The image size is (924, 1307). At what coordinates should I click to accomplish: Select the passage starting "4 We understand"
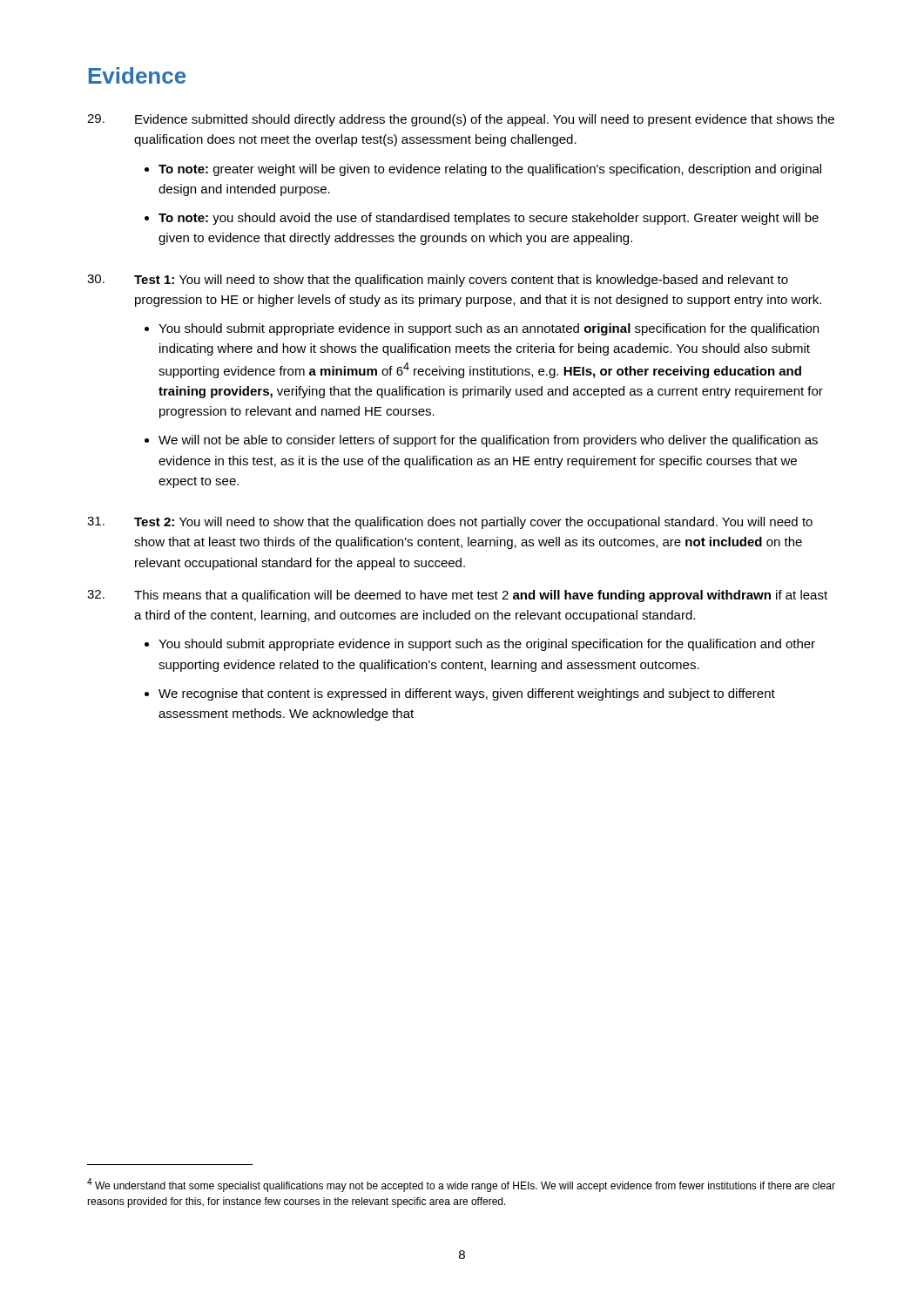(x=462, y=1192)
